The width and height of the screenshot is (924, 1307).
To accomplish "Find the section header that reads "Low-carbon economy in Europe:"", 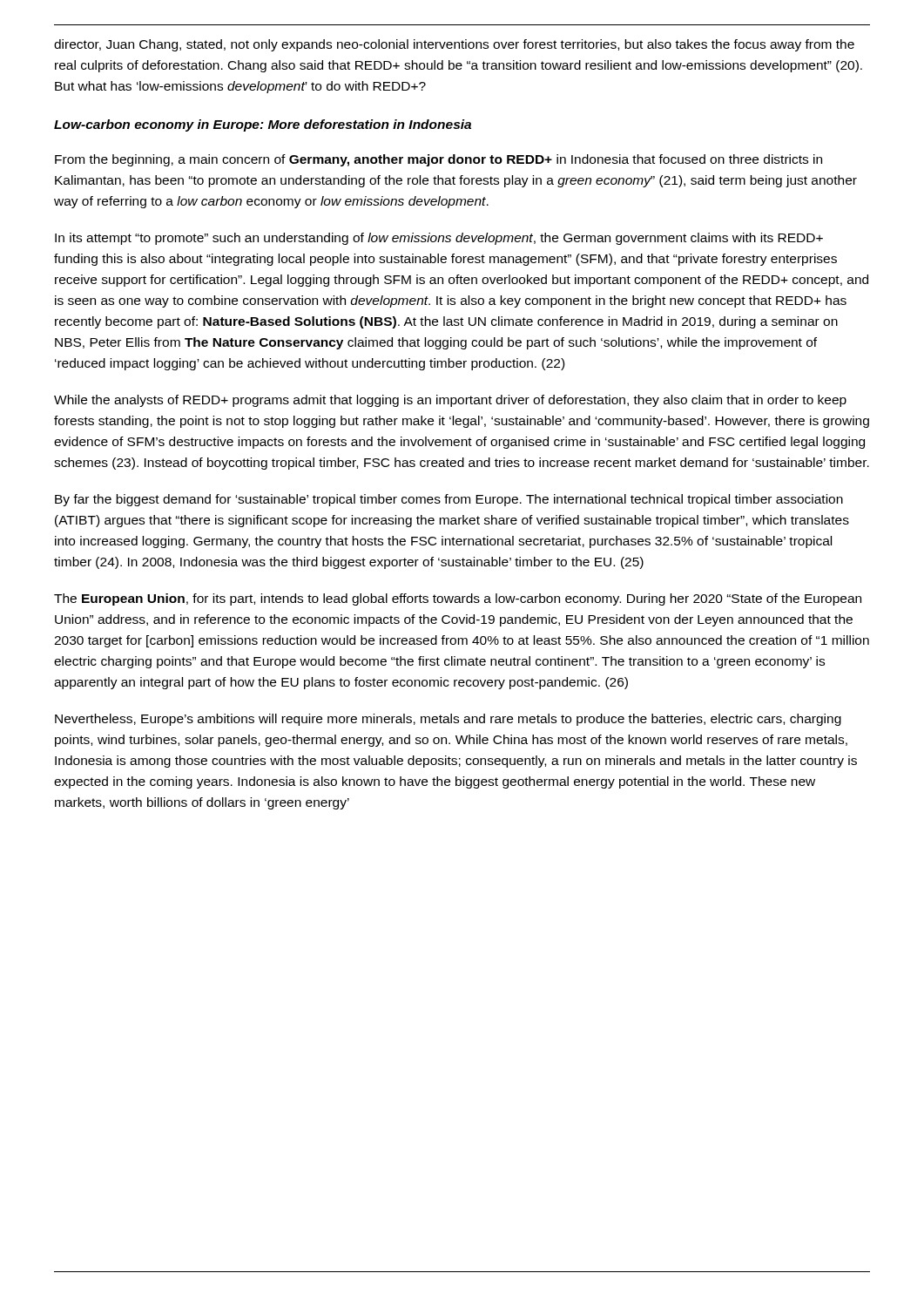I will tap(263, 124).
